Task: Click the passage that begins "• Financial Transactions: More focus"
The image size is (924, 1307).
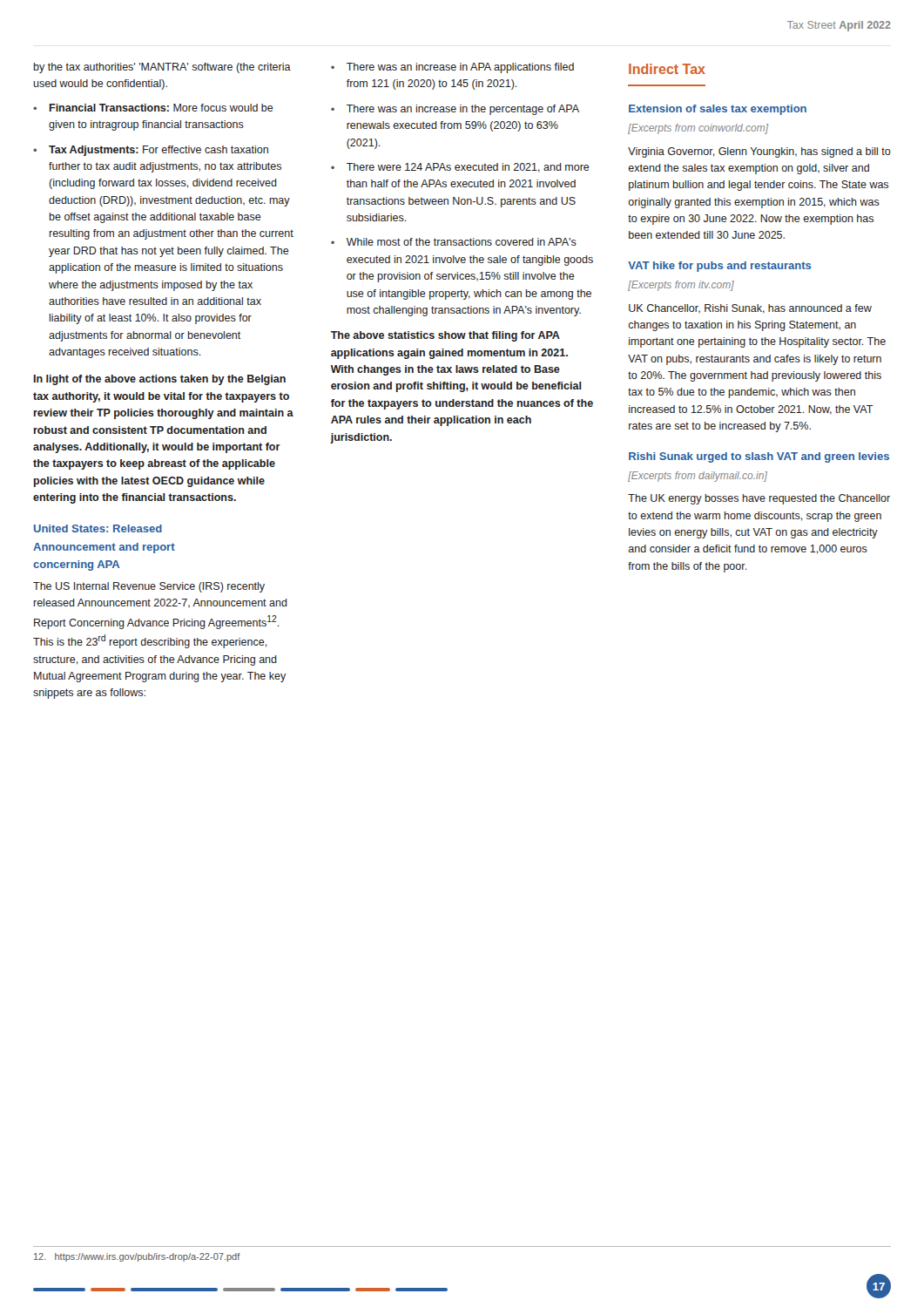Action: [x=164, y=117]
